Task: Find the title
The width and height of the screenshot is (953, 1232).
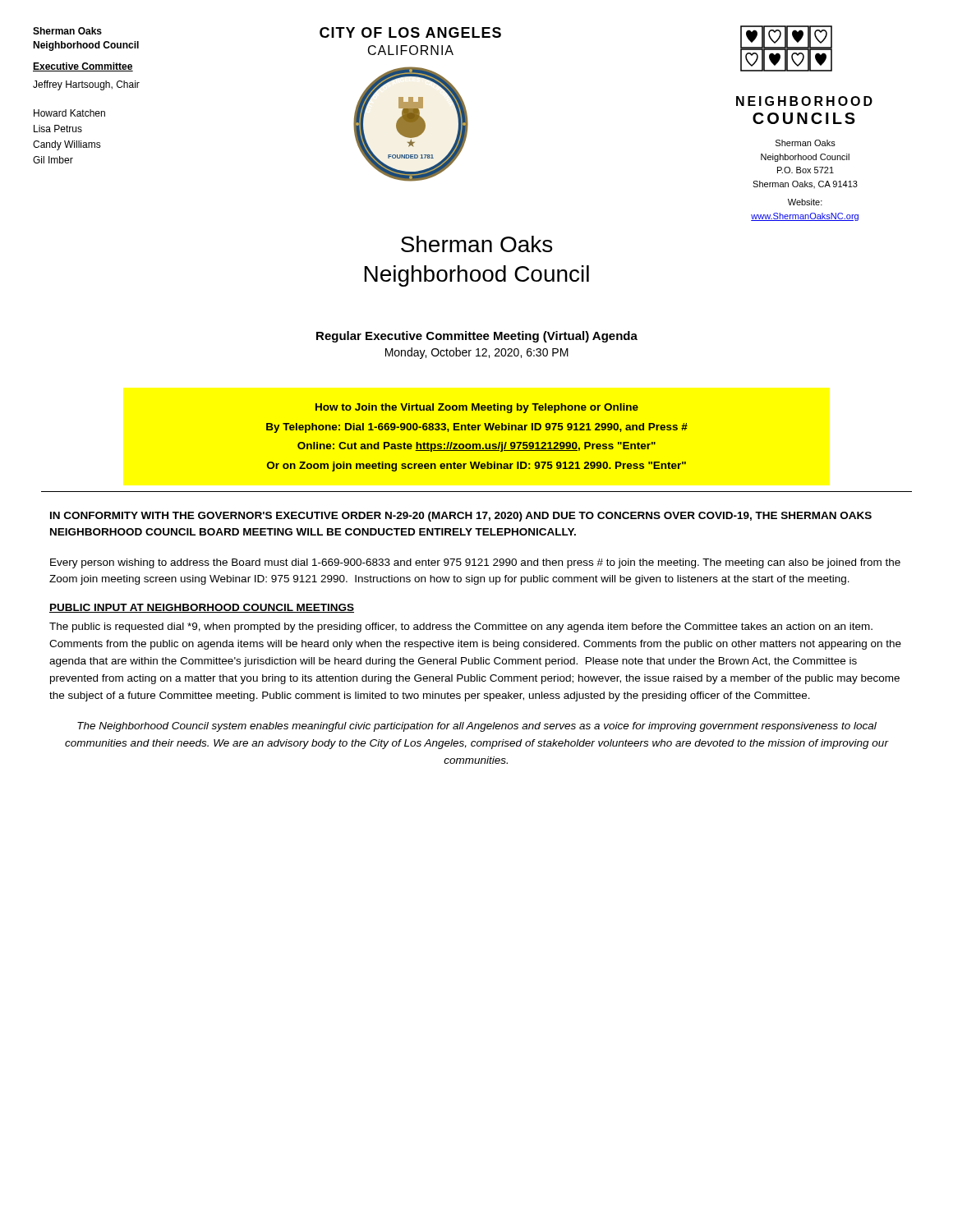Action: coord(476,260)
